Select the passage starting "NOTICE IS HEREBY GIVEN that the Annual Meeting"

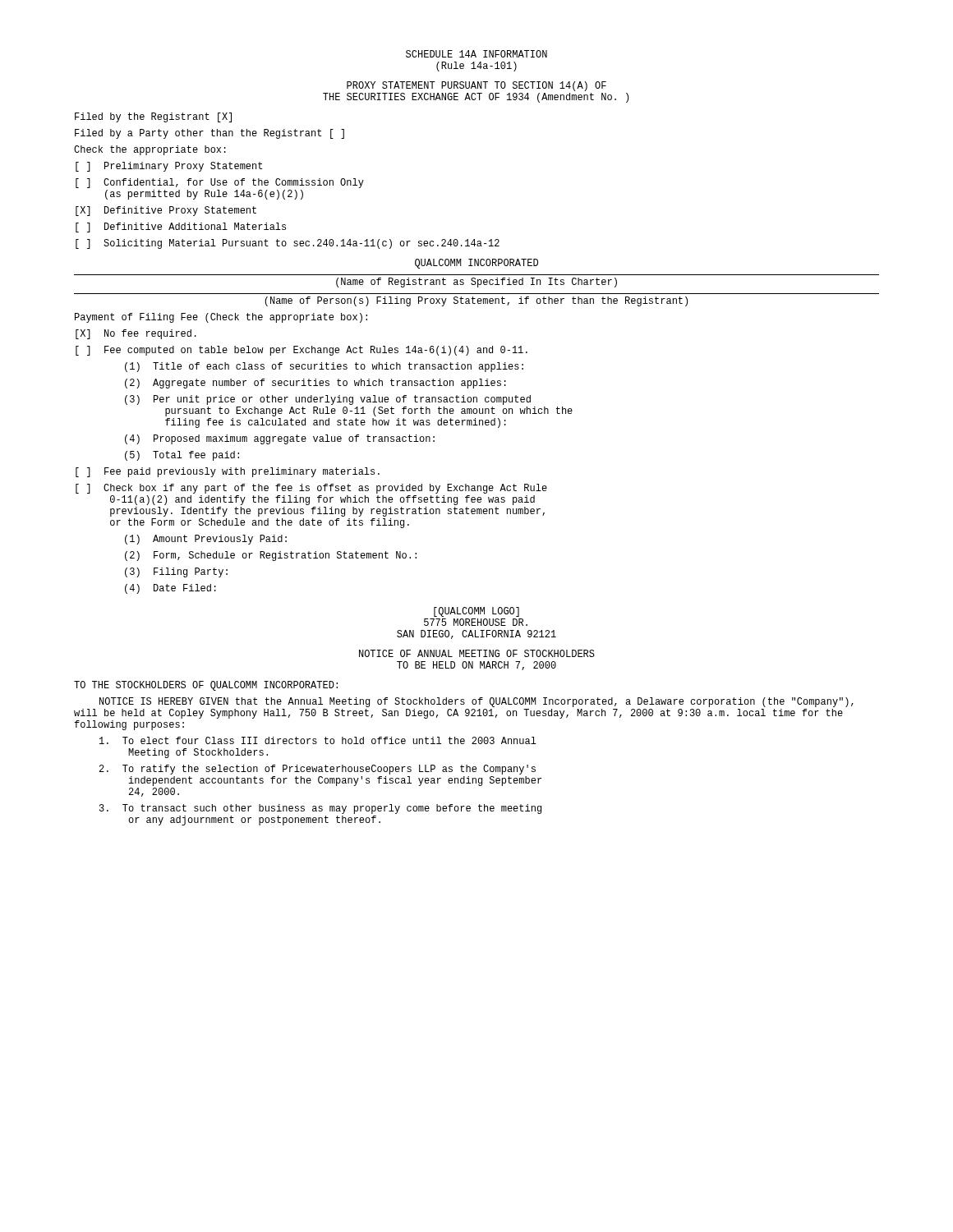pyautogui.click(x=465, y=714)
